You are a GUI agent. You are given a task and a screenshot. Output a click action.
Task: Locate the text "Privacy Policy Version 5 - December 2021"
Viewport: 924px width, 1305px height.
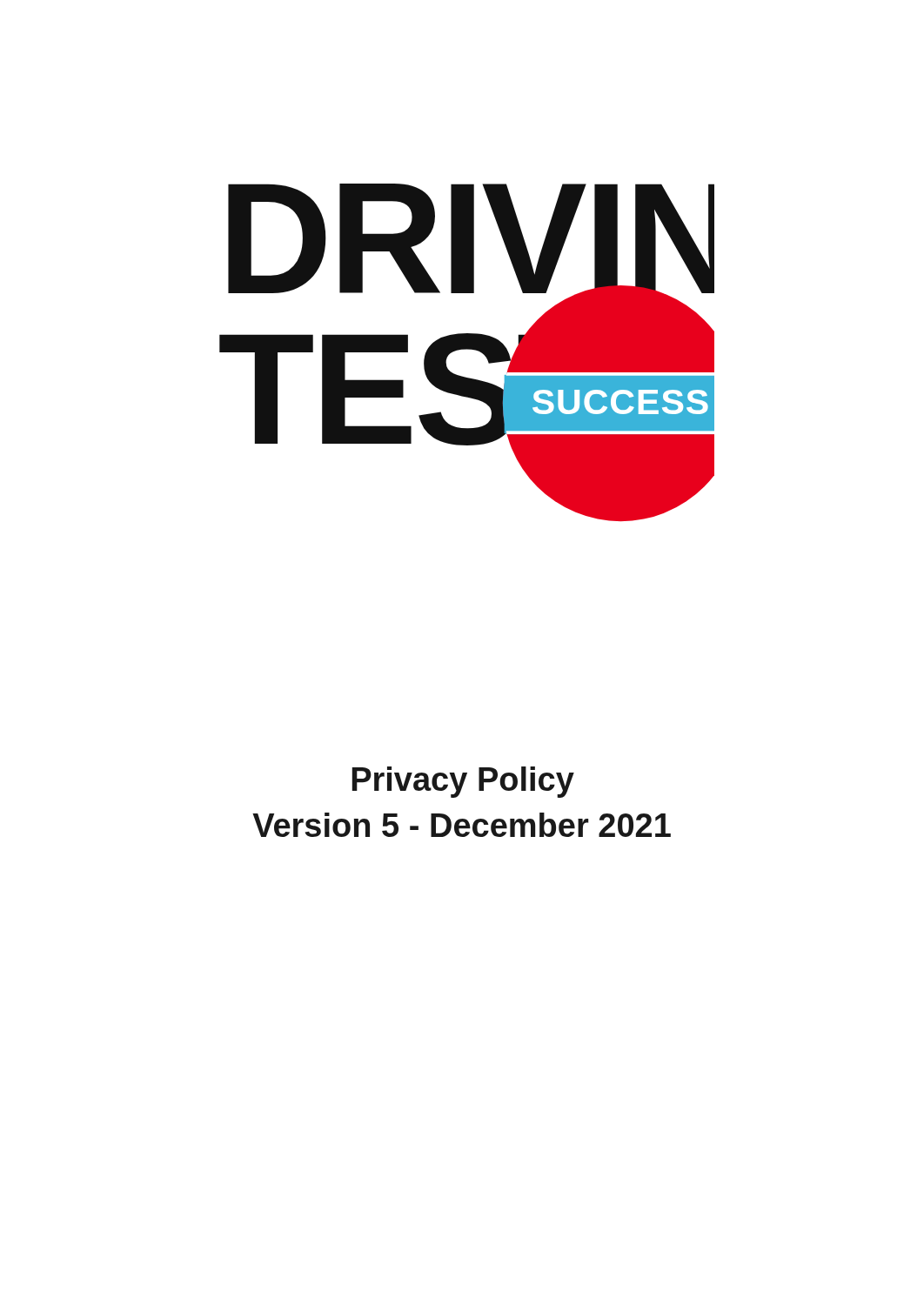click(462, 803)
